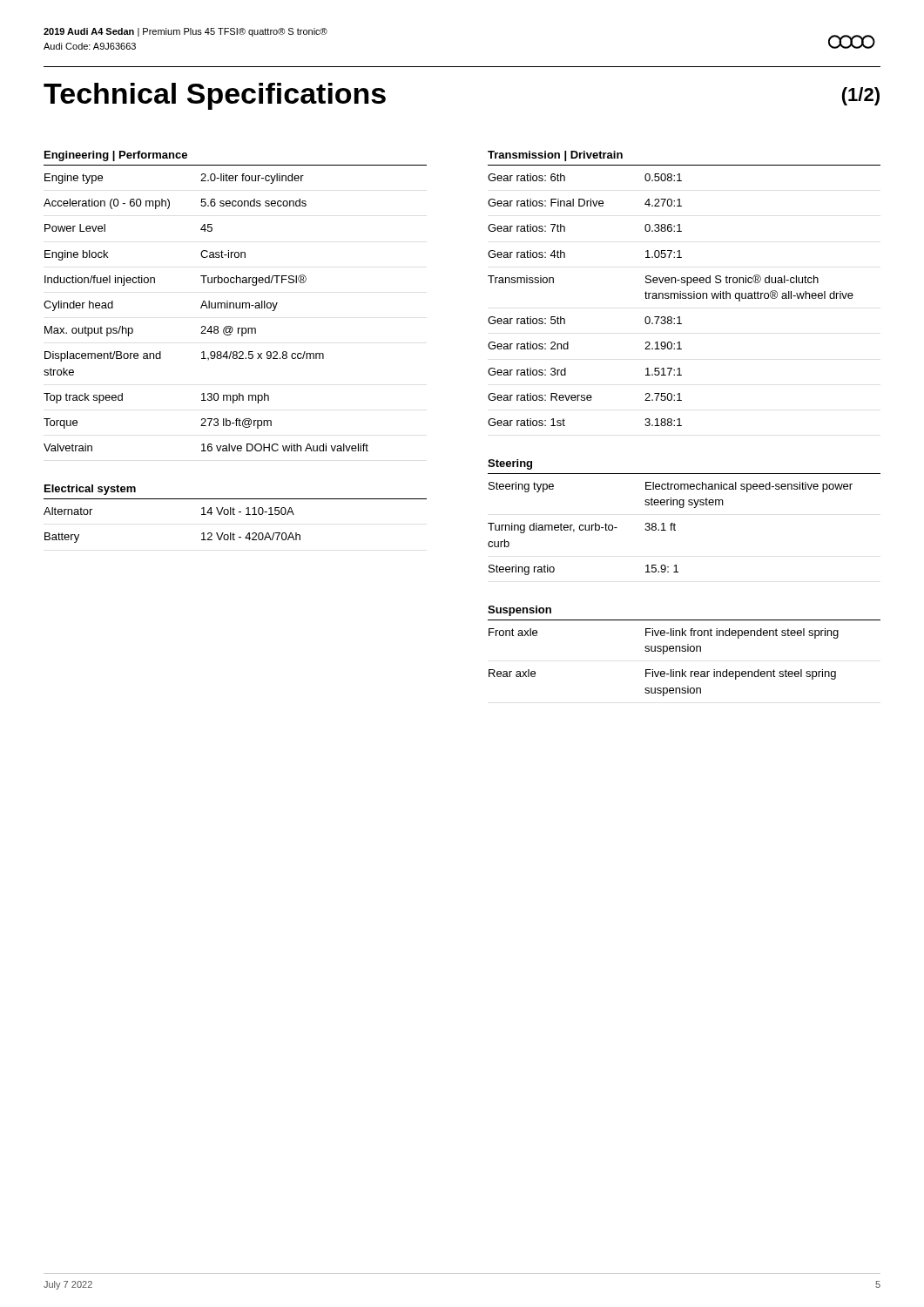Find the title that says "Technical Specifications"
Image resolution: width=924 pixels, height=1307 pixels.
click(x=215, y=94)
